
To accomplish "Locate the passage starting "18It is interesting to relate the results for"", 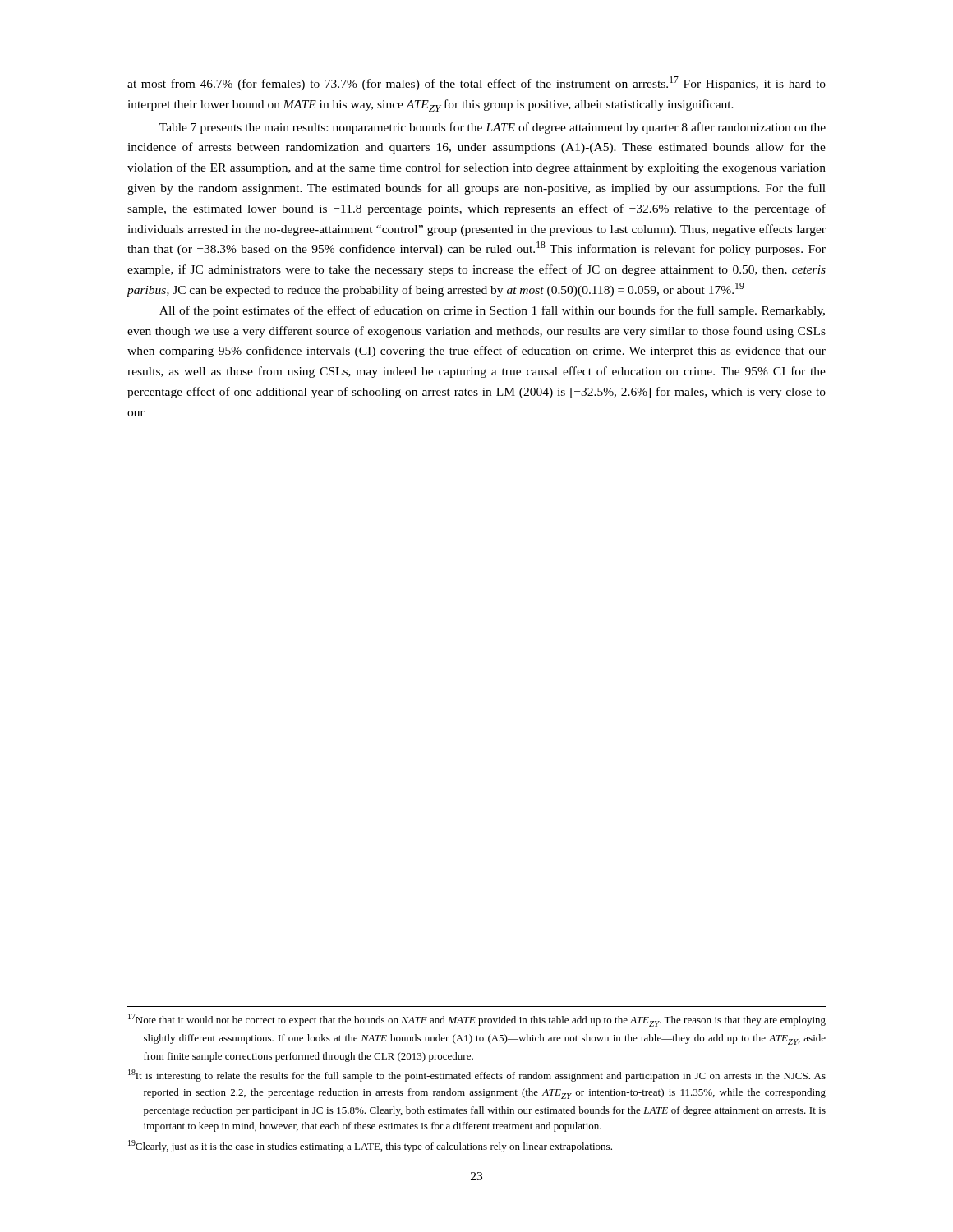I will (x=476, y=1100).
